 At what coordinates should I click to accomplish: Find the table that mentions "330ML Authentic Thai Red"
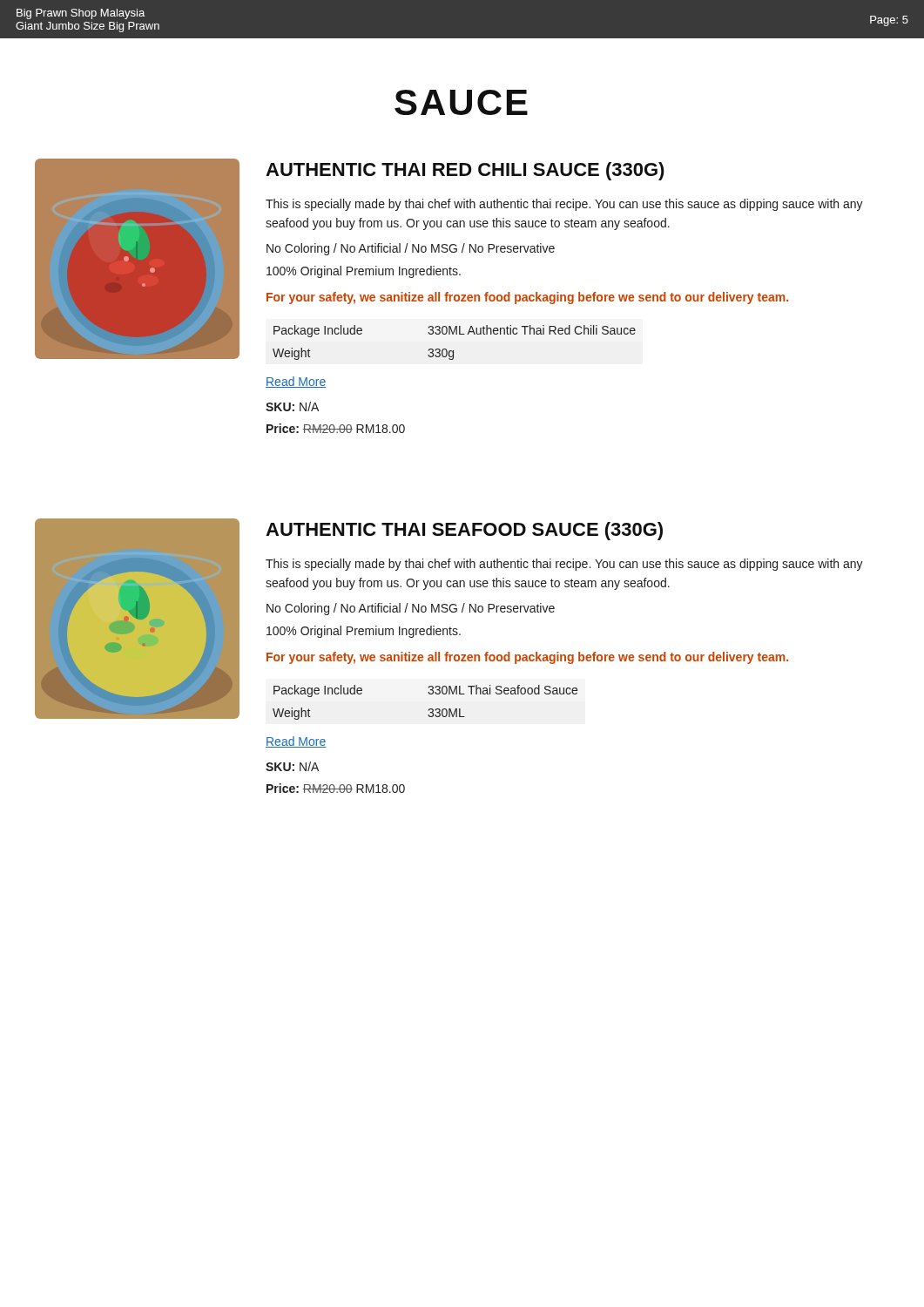577,342
